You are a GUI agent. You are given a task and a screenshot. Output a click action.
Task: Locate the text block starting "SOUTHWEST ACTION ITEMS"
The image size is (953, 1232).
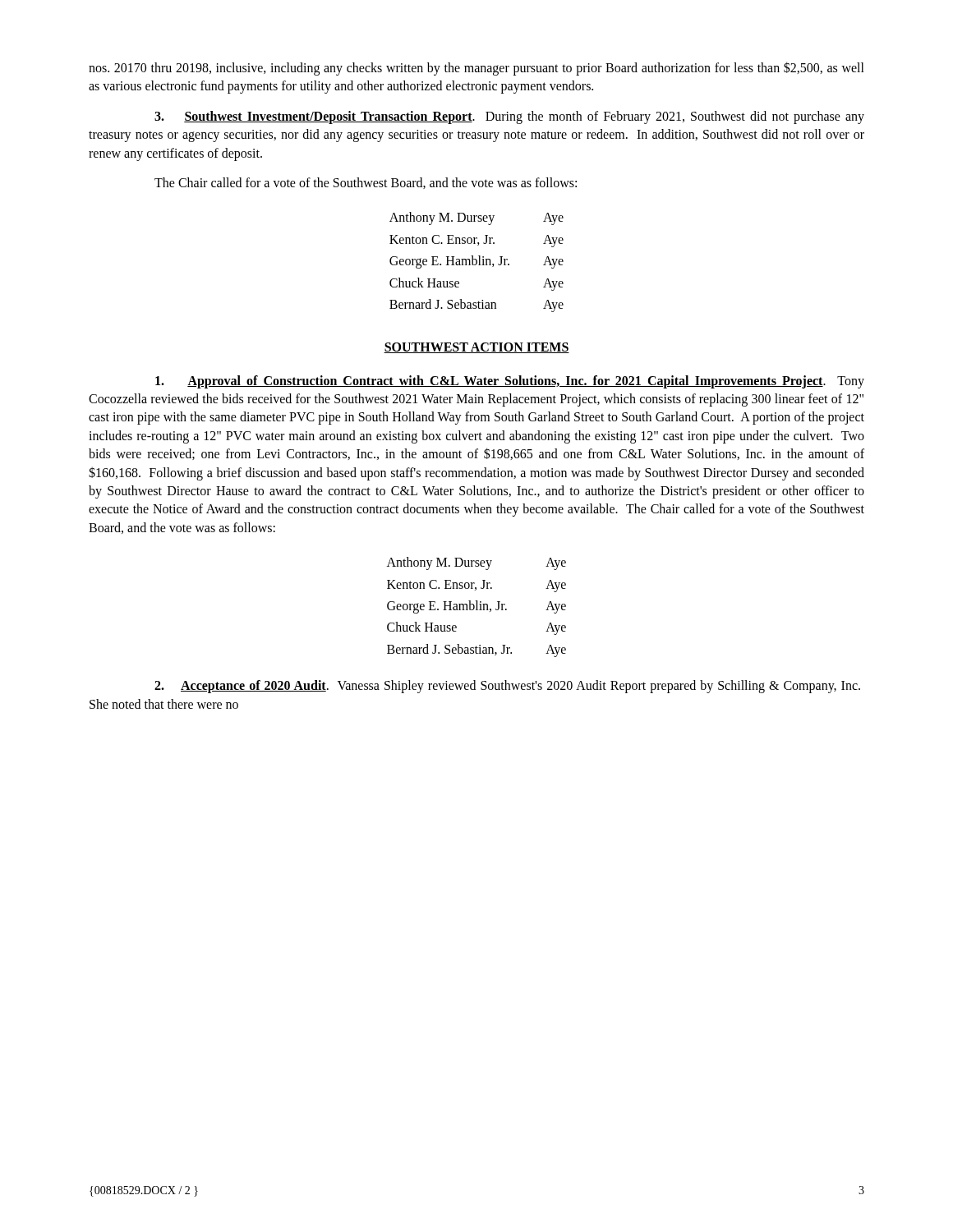(476, 347)
